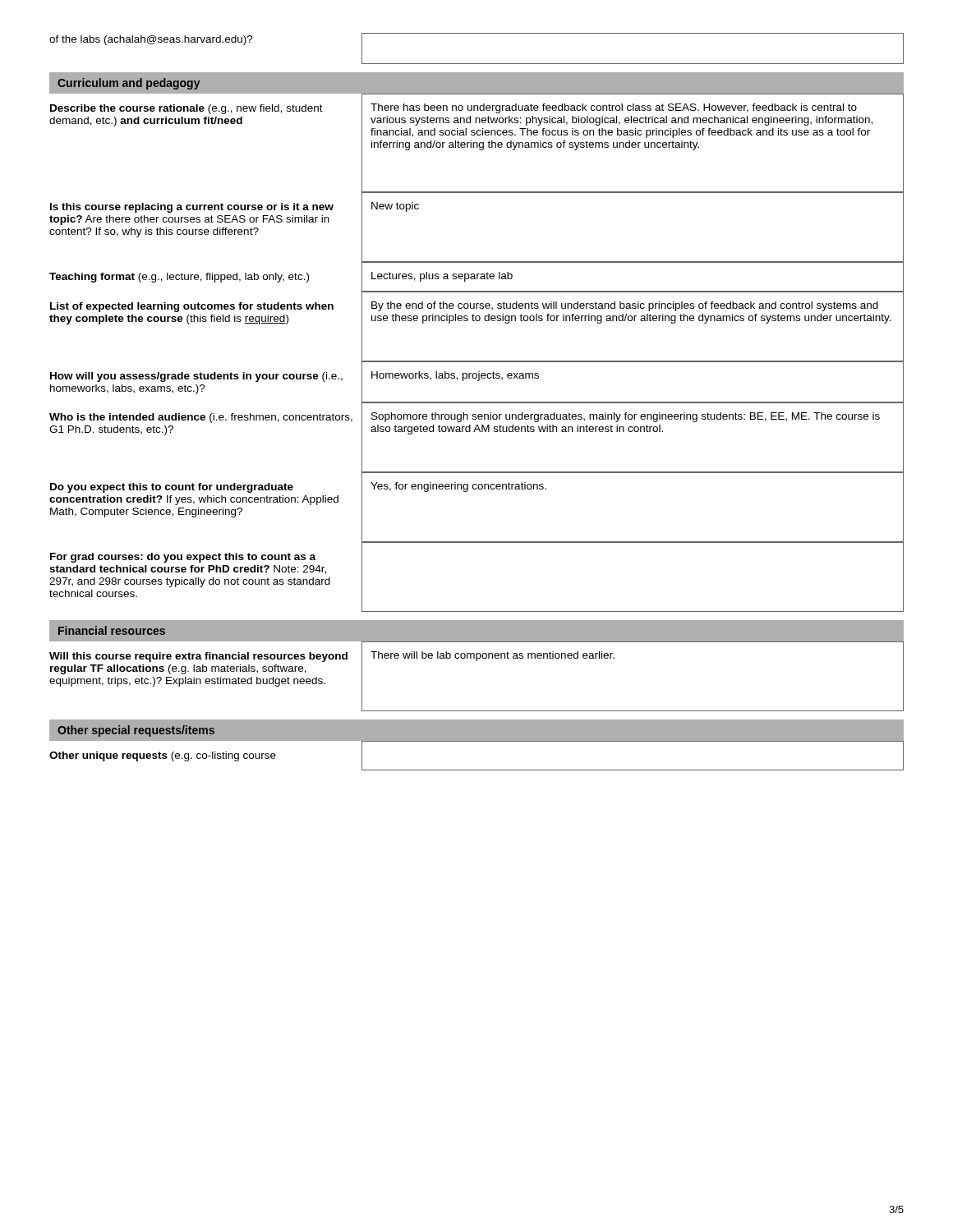
Task: Find "Curriculum and pedagogy" on this page
Action: 129,83
